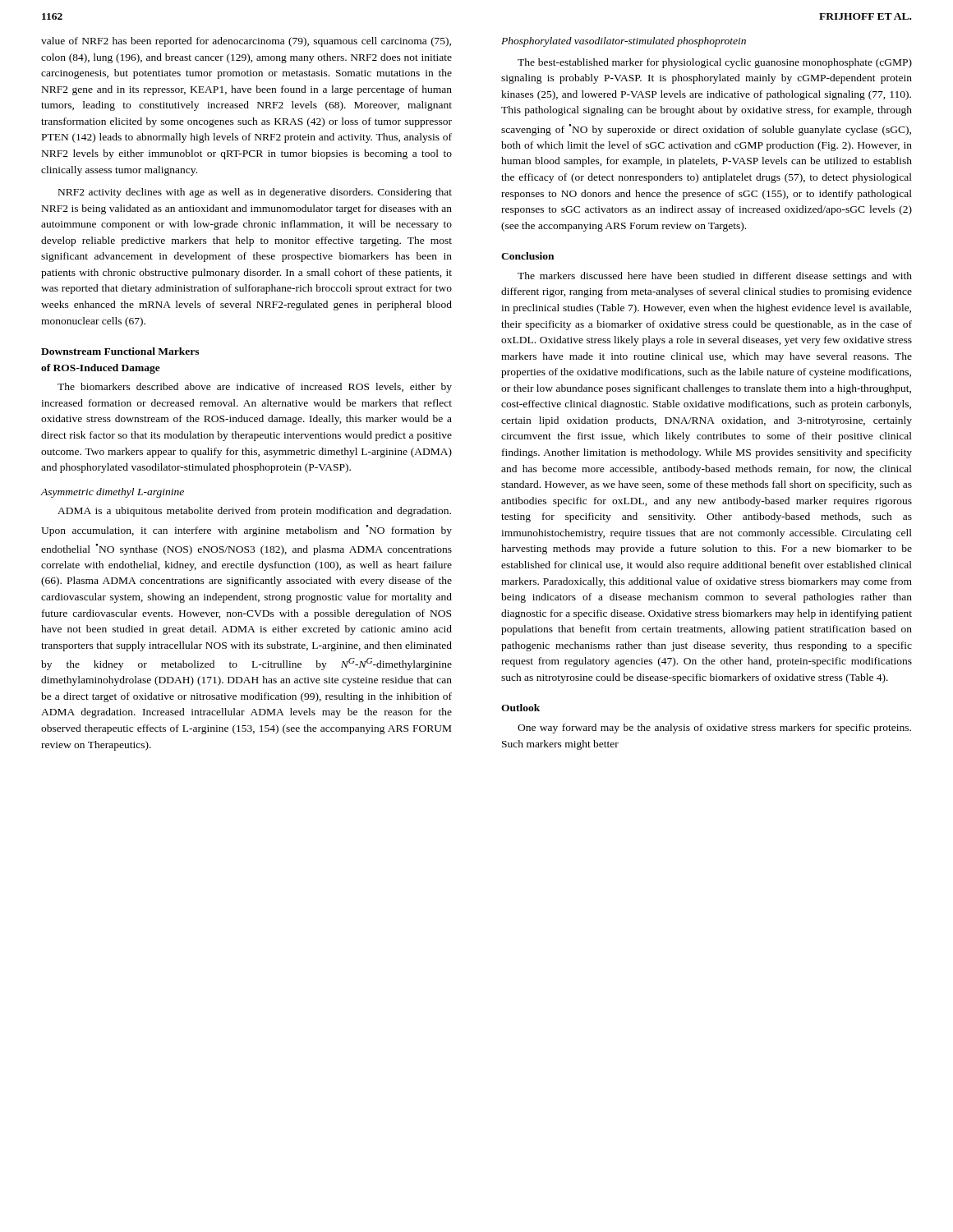The width and height of the screenshot is (953, 1232).
Task: Locate the text block that reads "ADMA is a ubiquitous metabolite derived"
Action: click(246, 628)
